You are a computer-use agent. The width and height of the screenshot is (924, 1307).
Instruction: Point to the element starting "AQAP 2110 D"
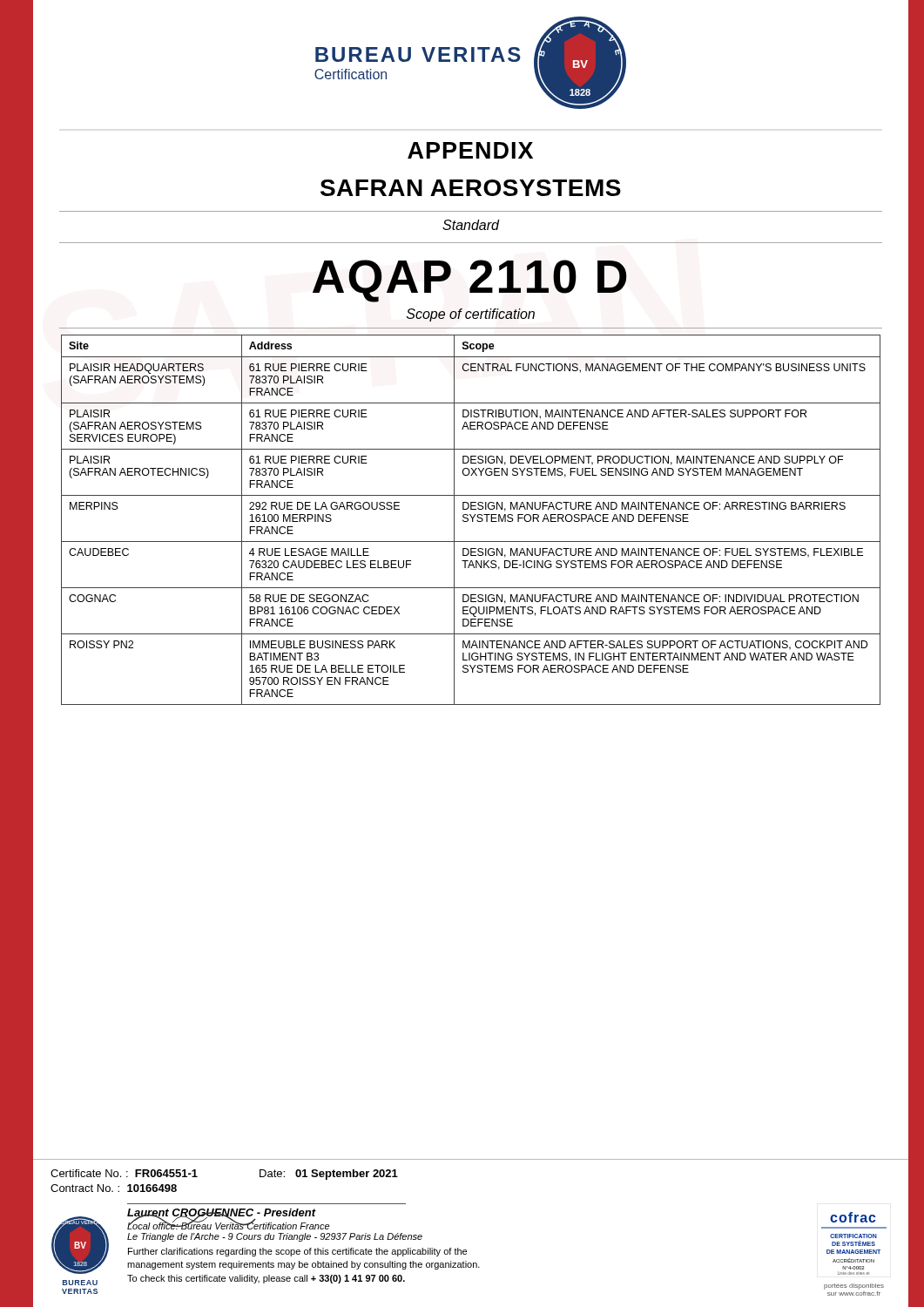pyautogui.click(x=471, y=276)
